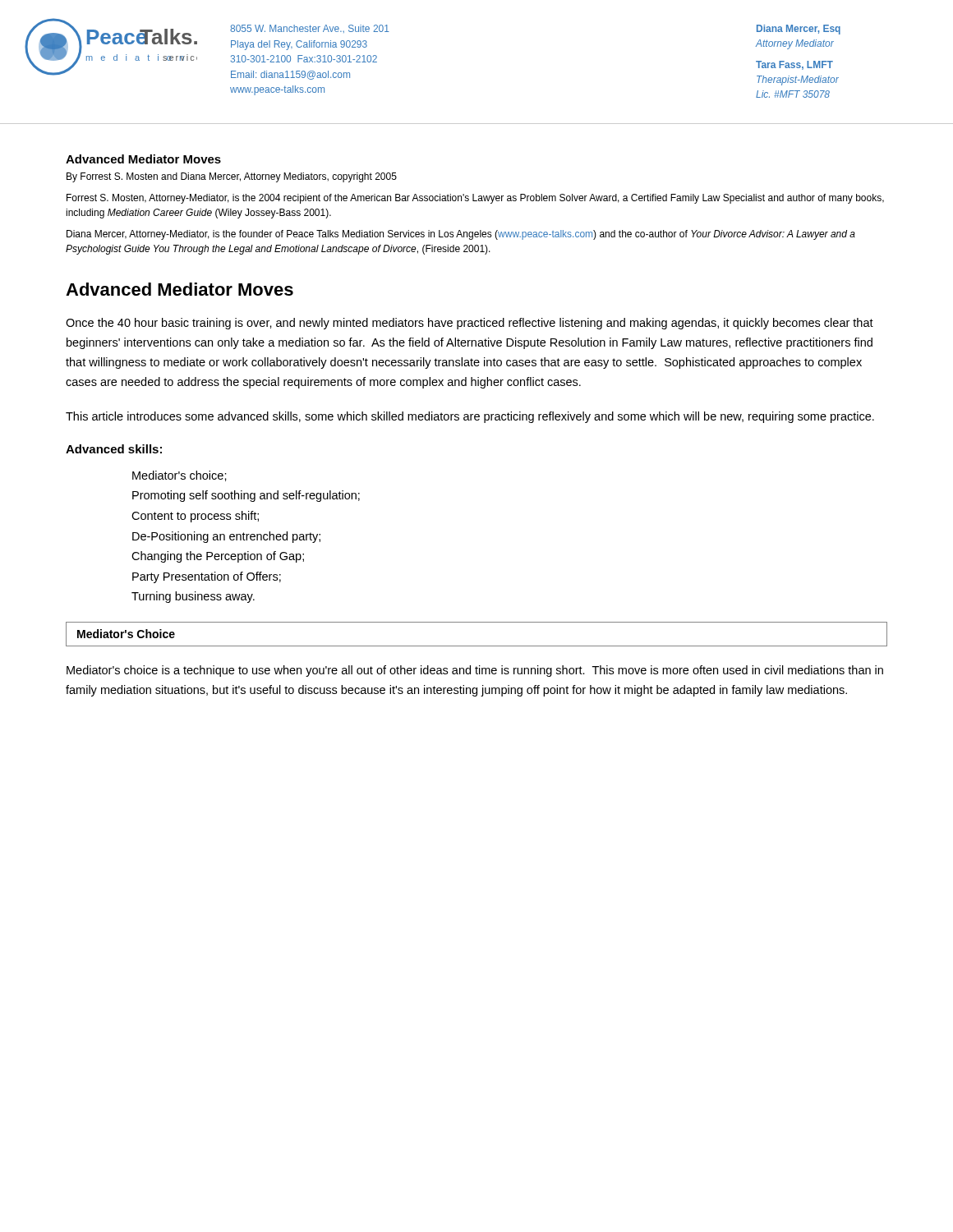Find the text block starting "This article introduces some advanced skills, some which"

(470, 416)
